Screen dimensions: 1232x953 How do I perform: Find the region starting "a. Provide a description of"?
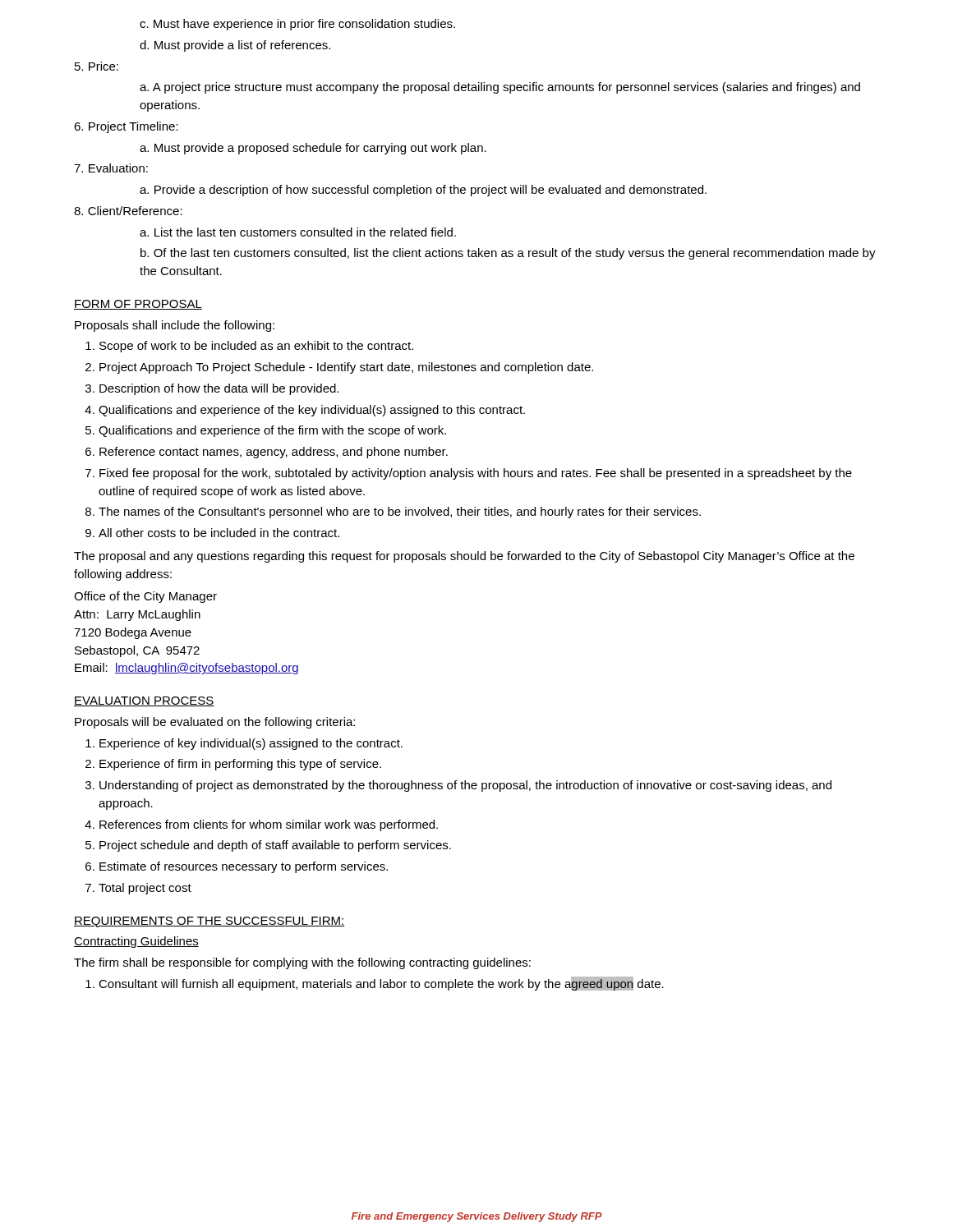point(513,190)
